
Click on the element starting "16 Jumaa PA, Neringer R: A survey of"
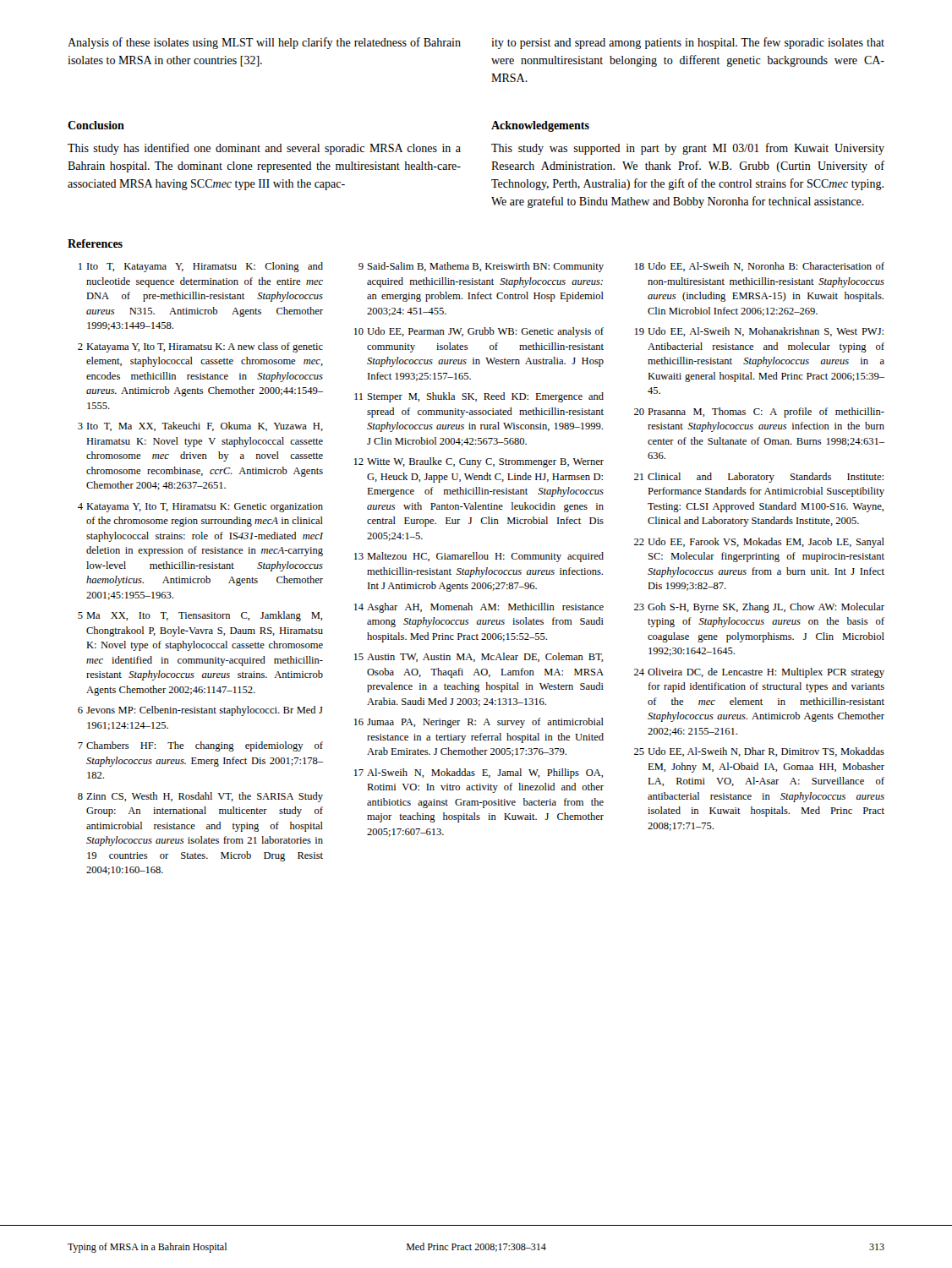click(x=476, y=737)
